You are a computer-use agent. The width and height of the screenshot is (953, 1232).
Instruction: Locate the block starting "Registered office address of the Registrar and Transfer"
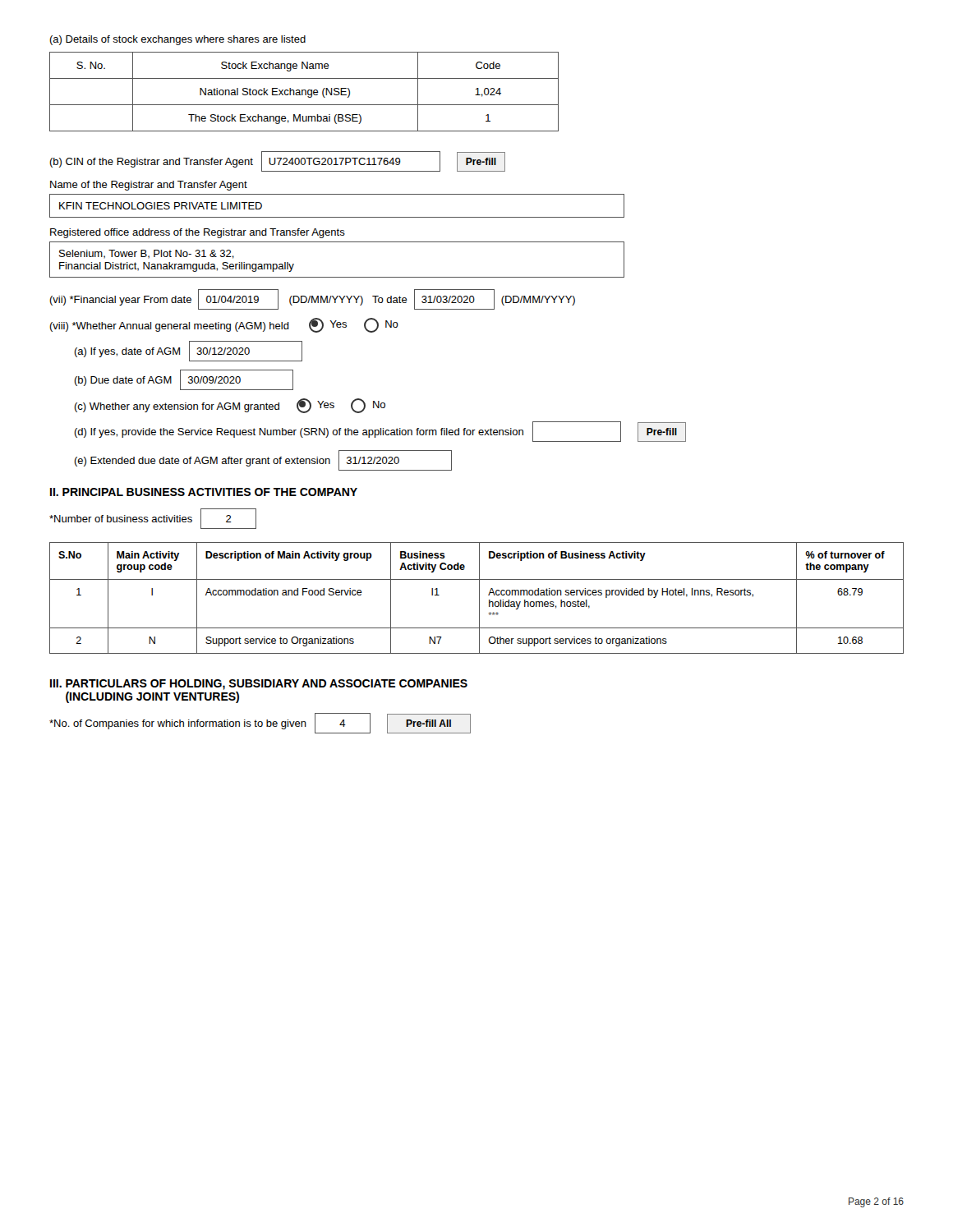point(197,232)
